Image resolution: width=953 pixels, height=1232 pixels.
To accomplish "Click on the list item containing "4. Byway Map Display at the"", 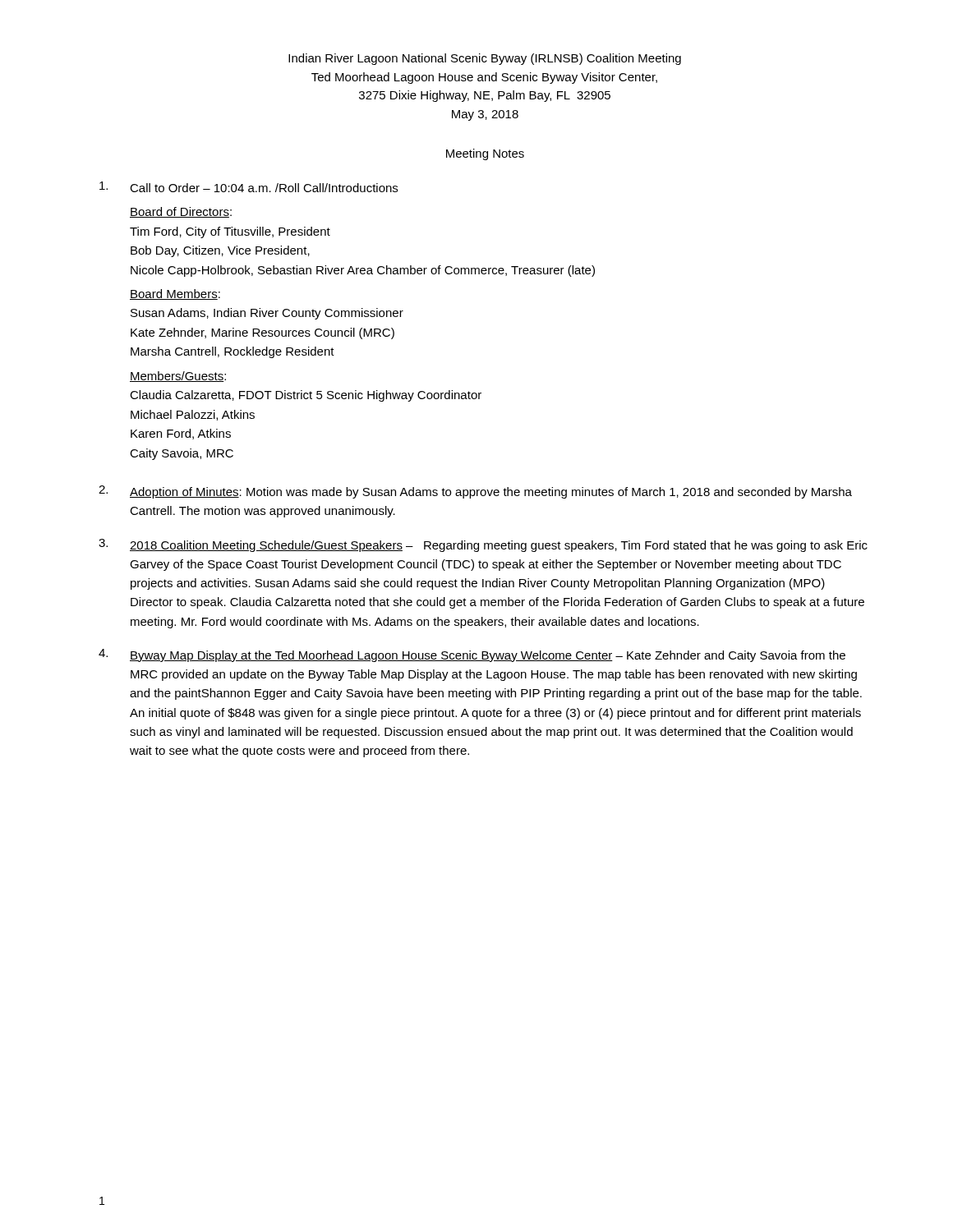I will [485, 703].
